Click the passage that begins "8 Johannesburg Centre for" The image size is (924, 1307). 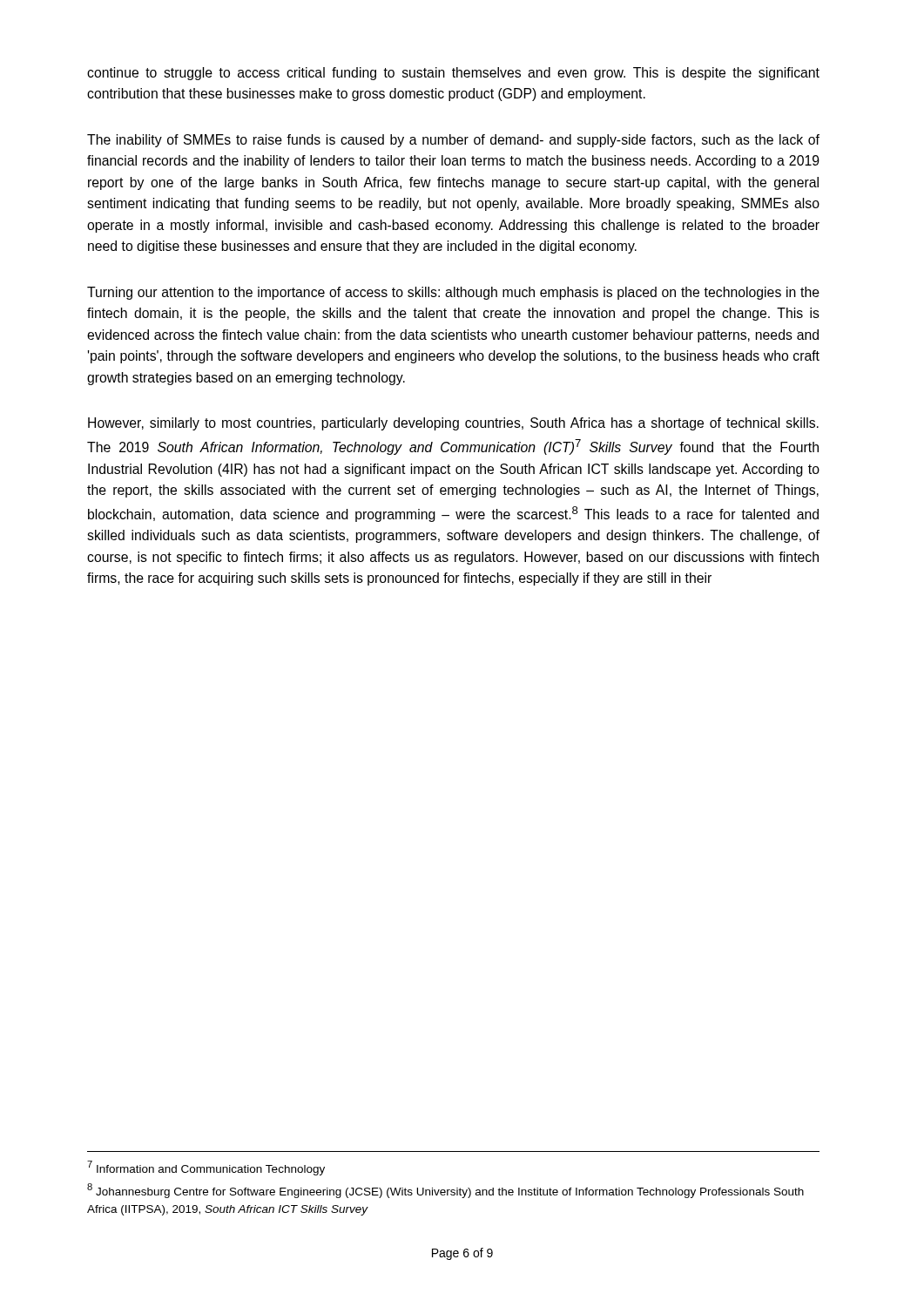click(x=446, y=1198)
